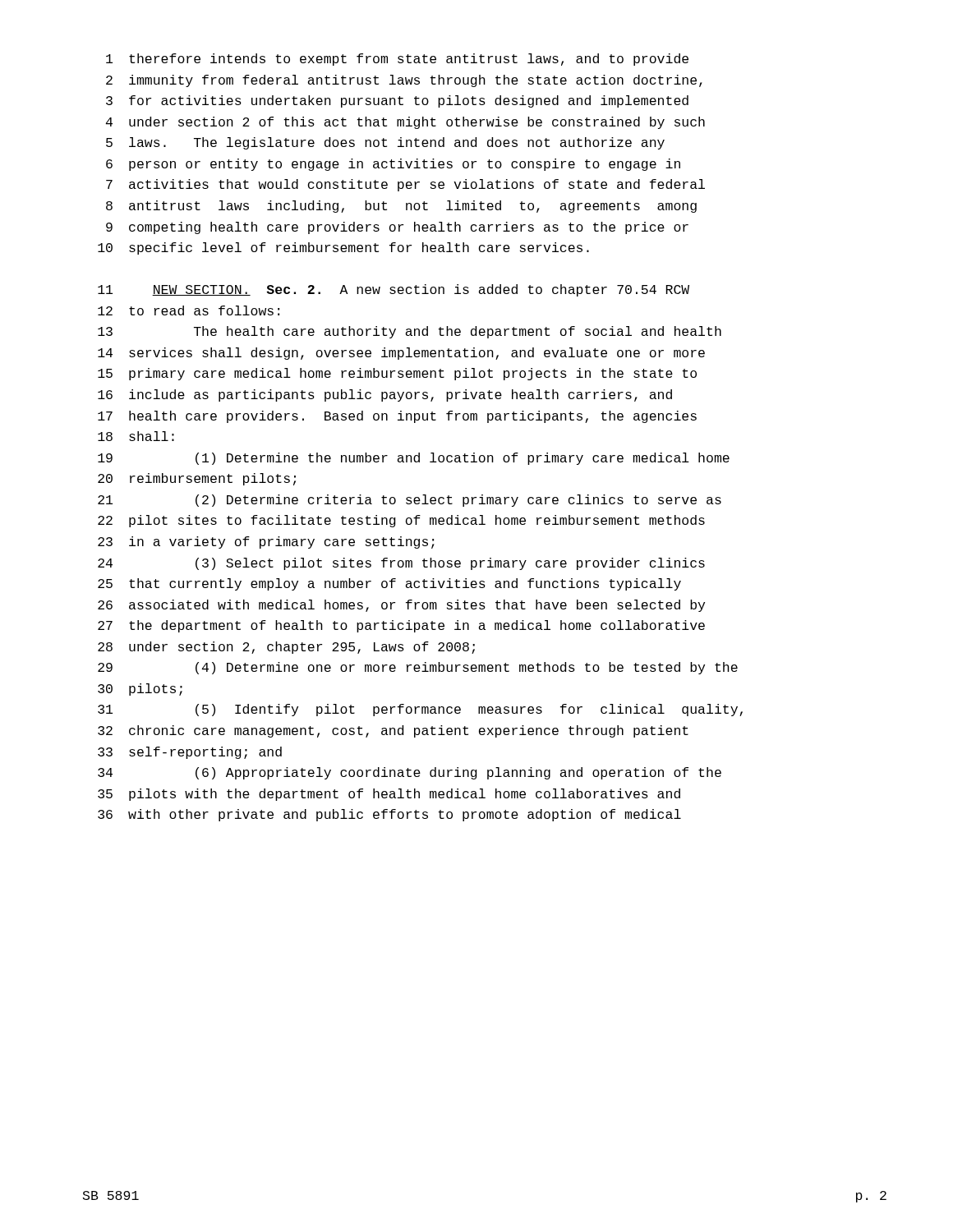Locate the list item with the text "34 (6) Appropriately coordinate during planning and operation"

point(485,795)
